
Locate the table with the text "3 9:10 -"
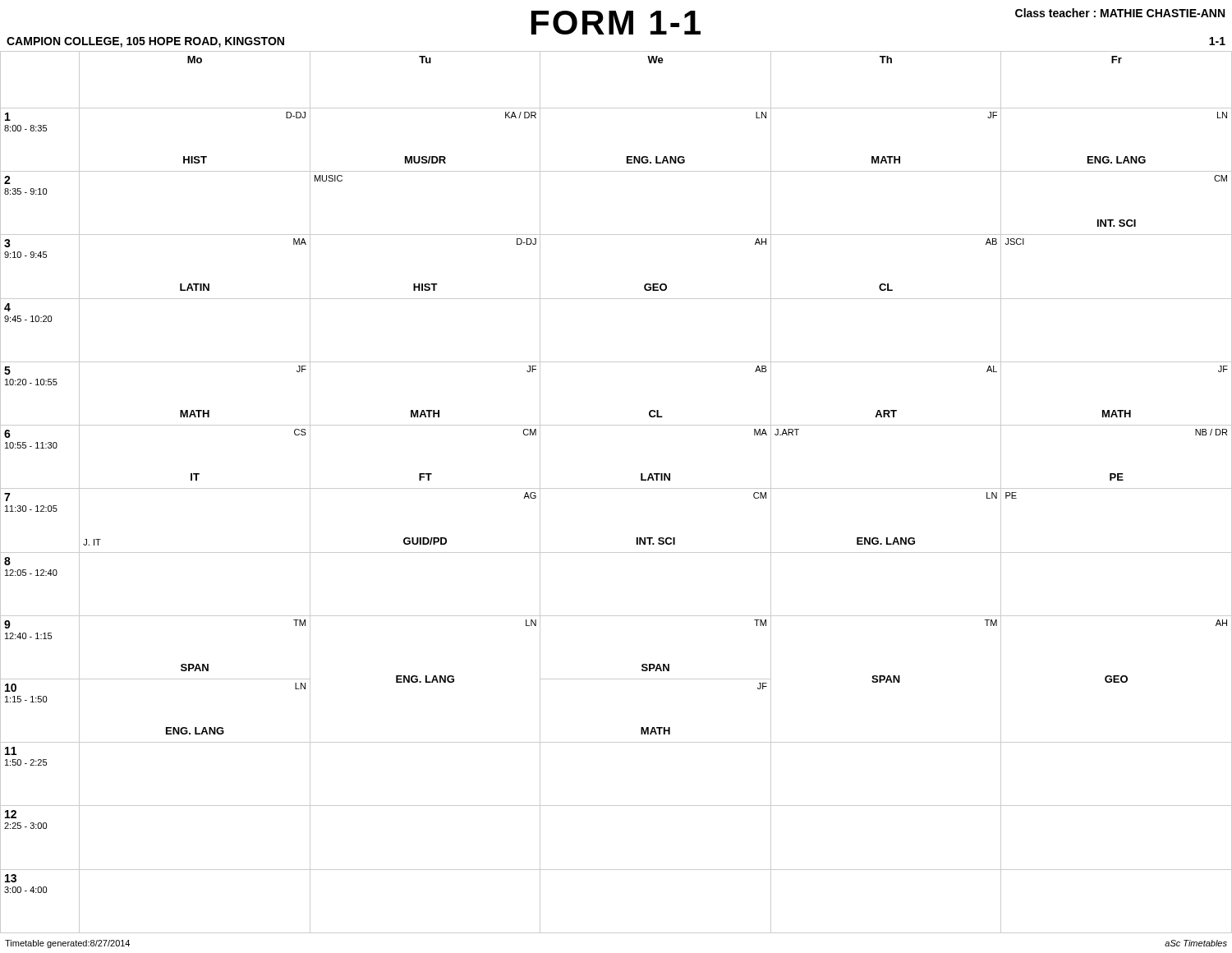[x=616, y=492]
